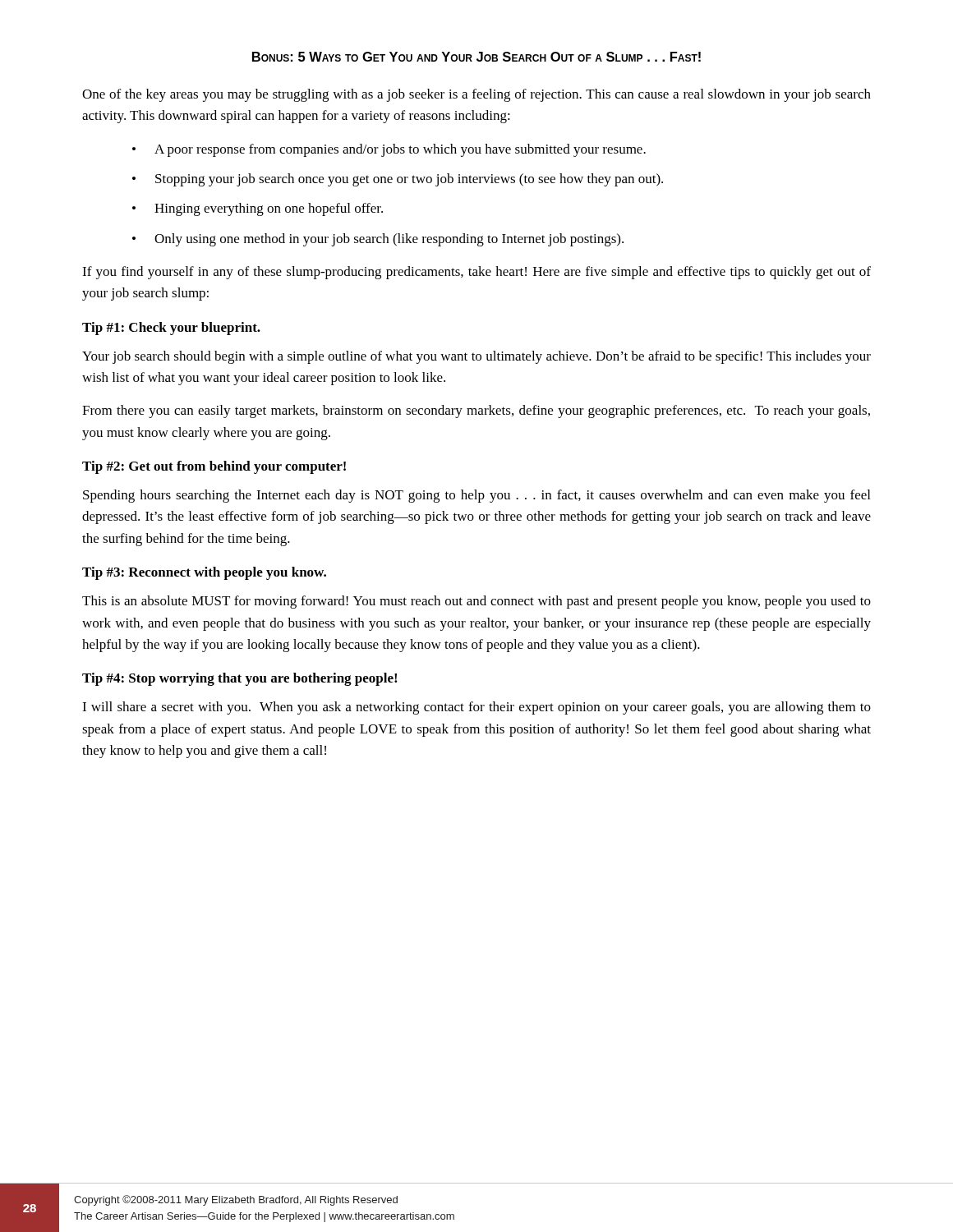Screen dimensions: 1232x953
Task: Where is the title that starts "Bonus: 5 Ways to Get You and"?
Action: [x=476, y=57]
